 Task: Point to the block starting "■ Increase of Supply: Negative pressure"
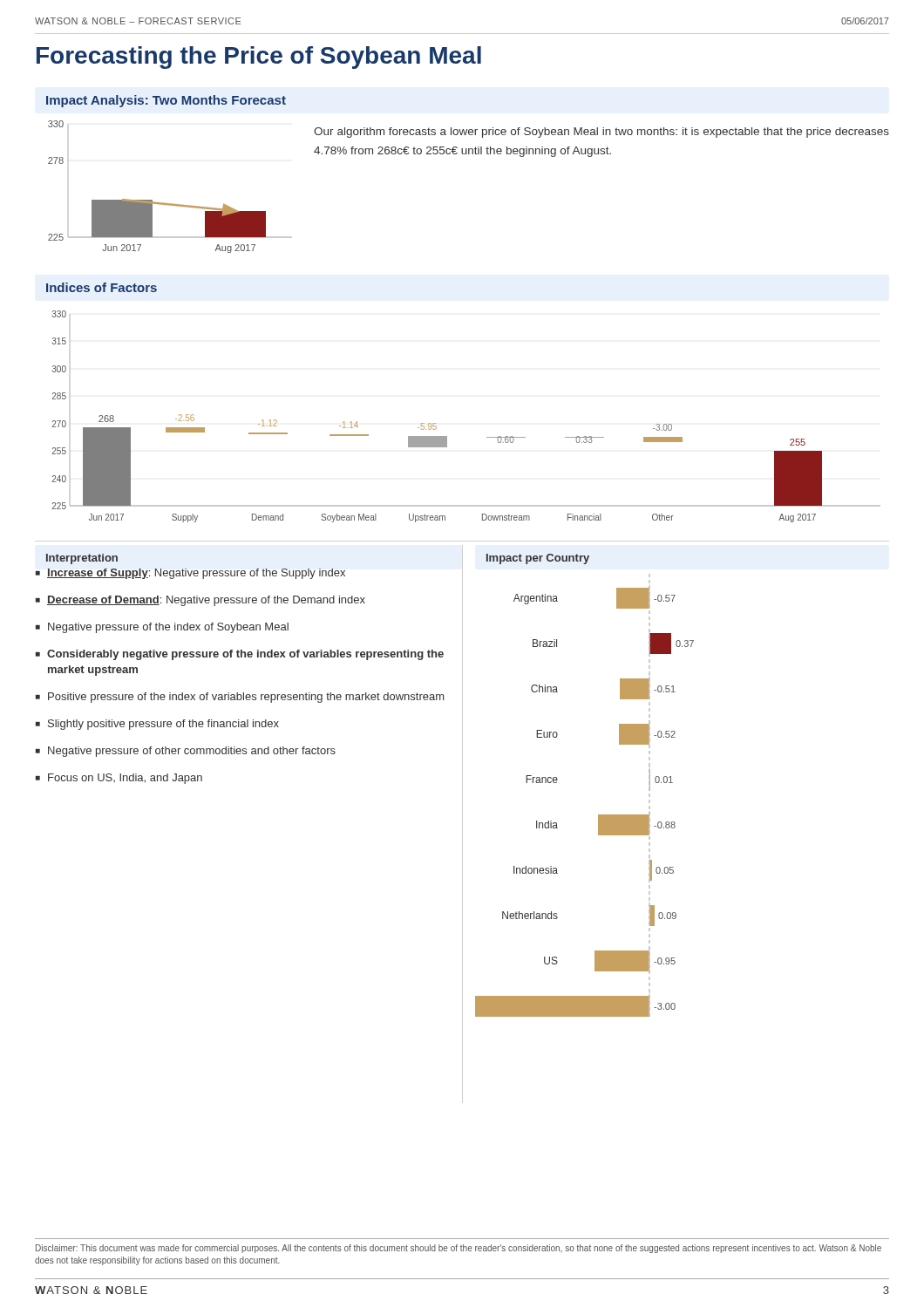190,573
